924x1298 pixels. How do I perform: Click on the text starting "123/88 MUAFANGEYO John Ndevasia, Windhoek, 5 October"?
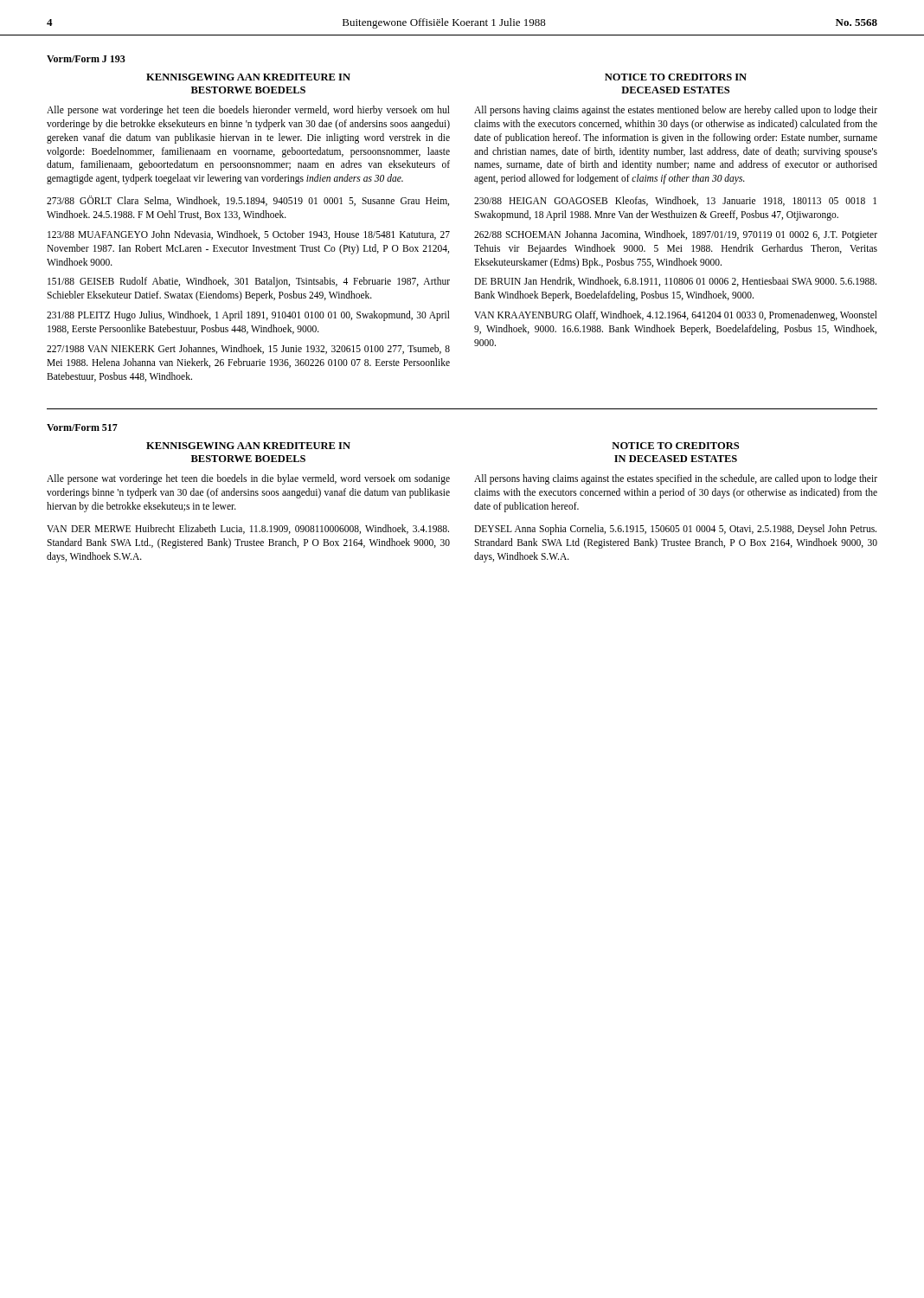248,248
